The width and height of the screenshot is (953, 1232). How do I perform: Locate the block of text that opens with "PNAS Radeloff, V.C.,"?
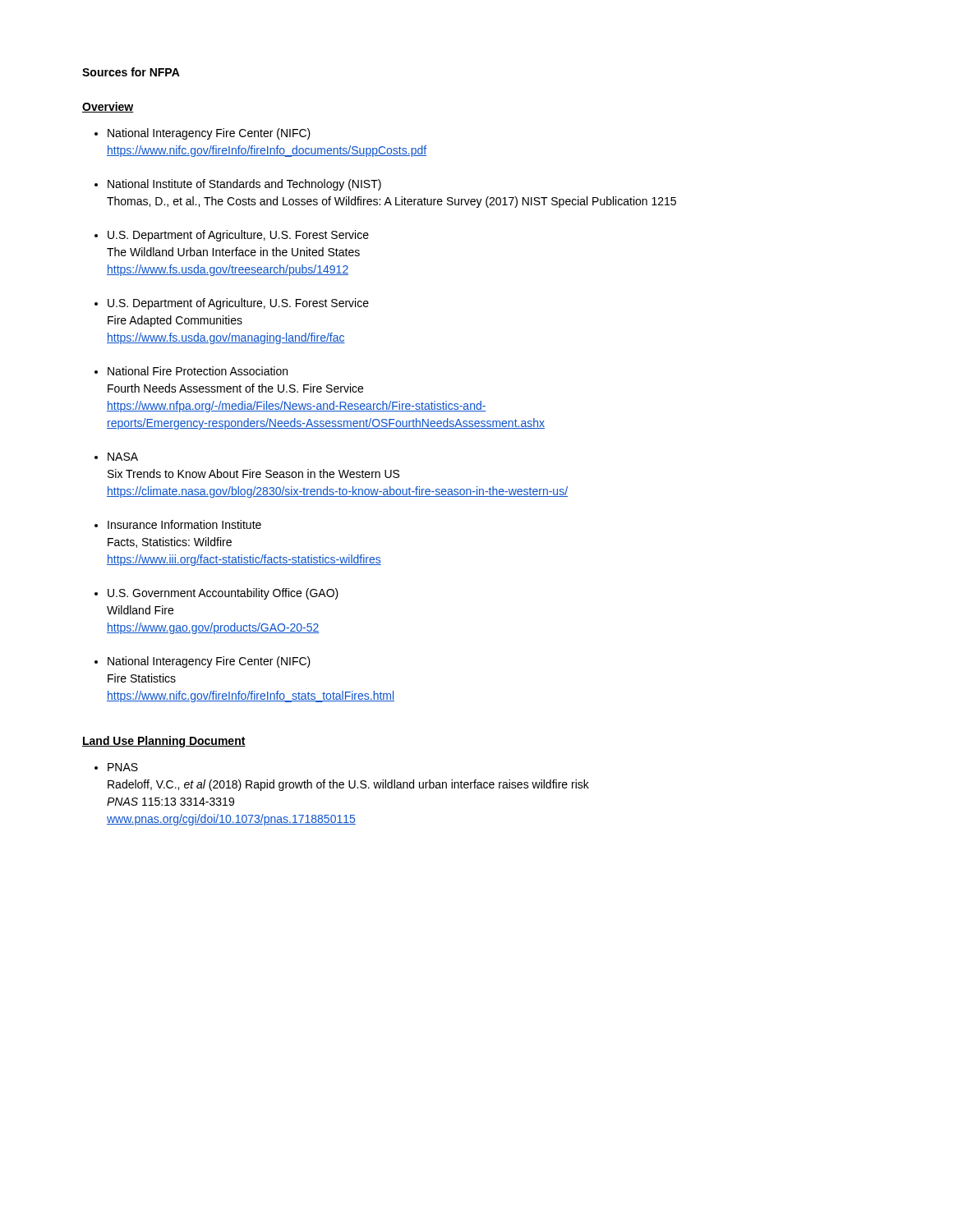489,793
